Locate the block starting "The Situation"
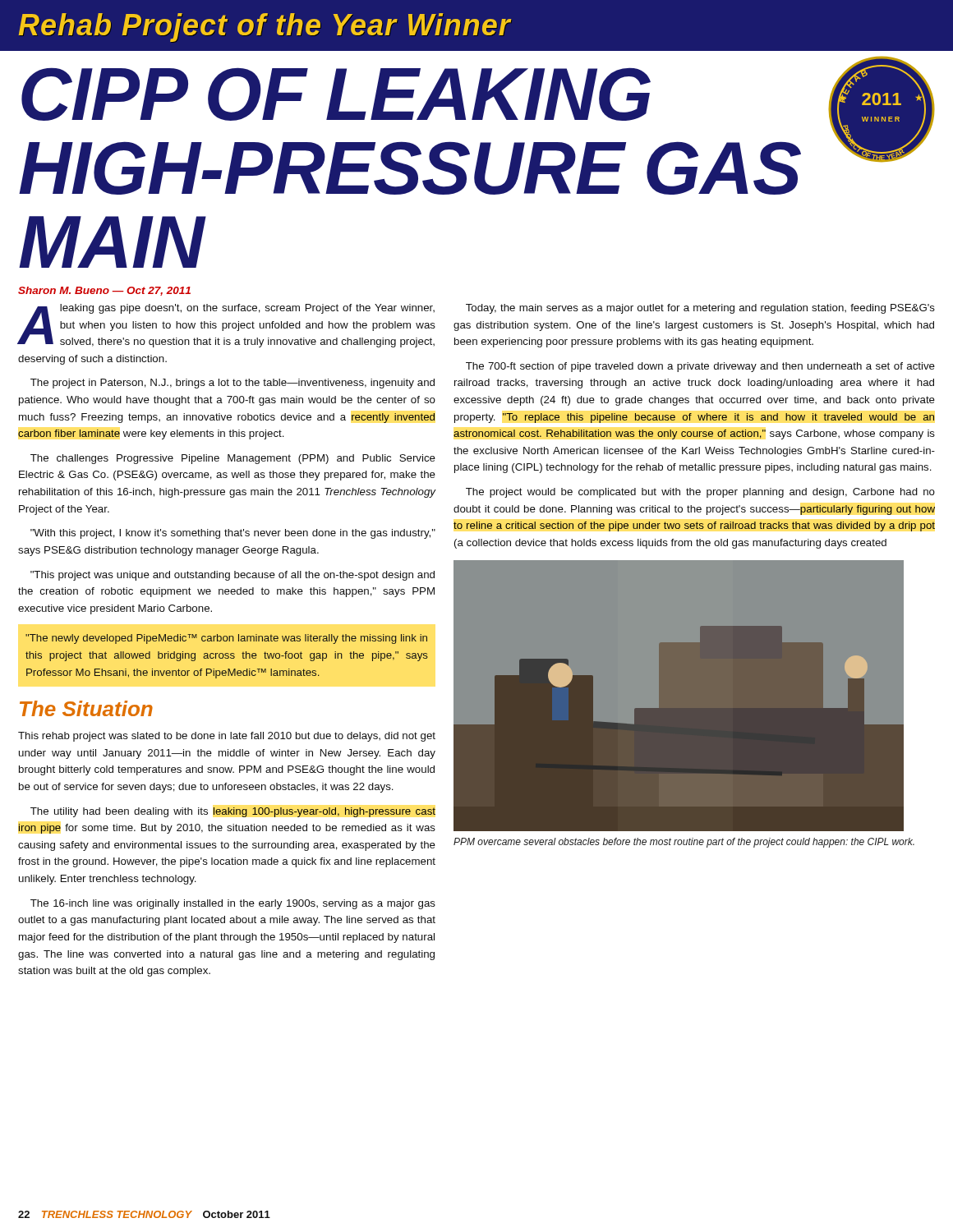The height and width of the screenshot is (1232, 953). click(86, 709)
